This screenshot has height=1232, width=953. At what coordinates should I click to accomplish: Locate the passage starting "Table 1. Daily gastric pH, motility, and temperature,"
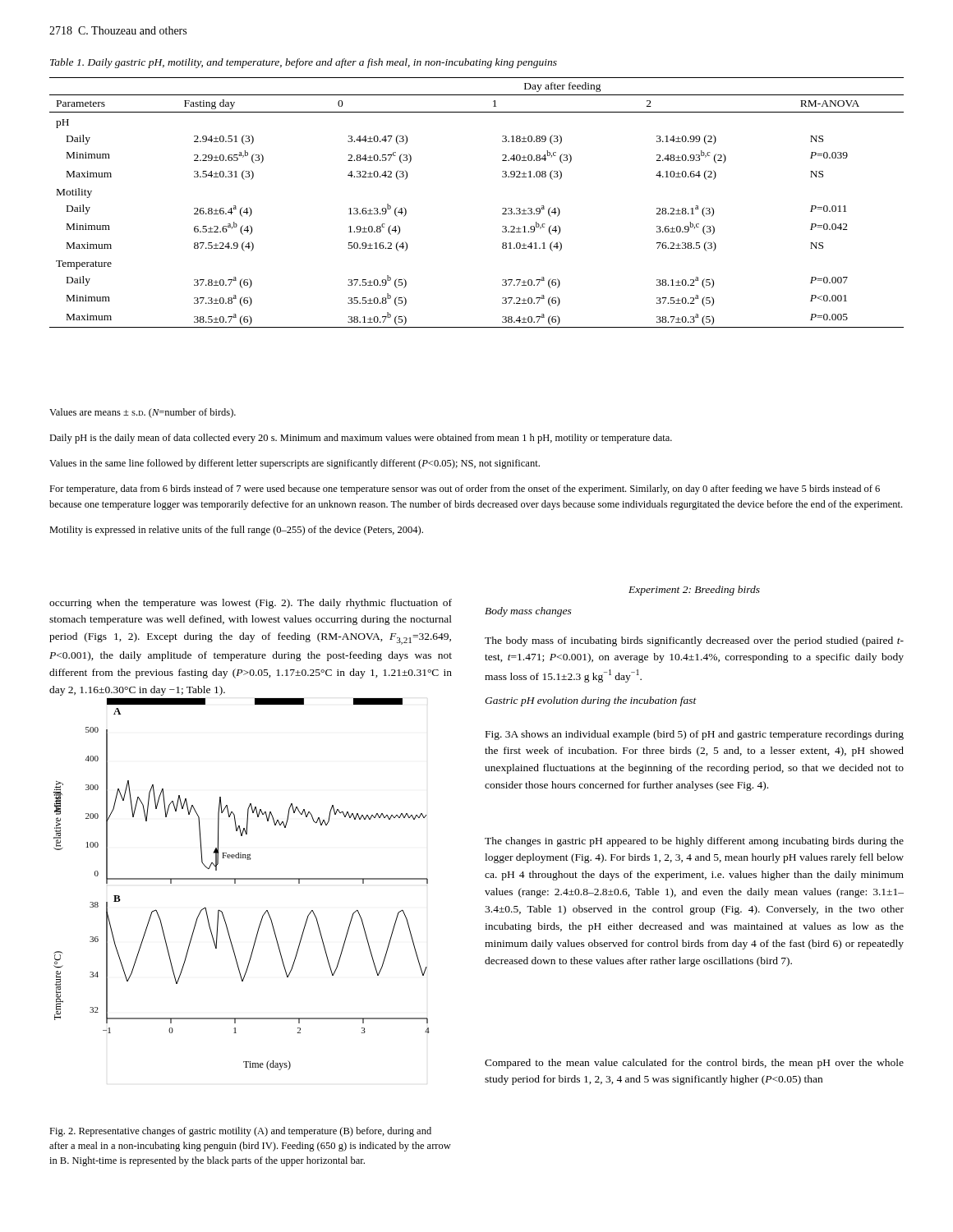coord(303,62)
